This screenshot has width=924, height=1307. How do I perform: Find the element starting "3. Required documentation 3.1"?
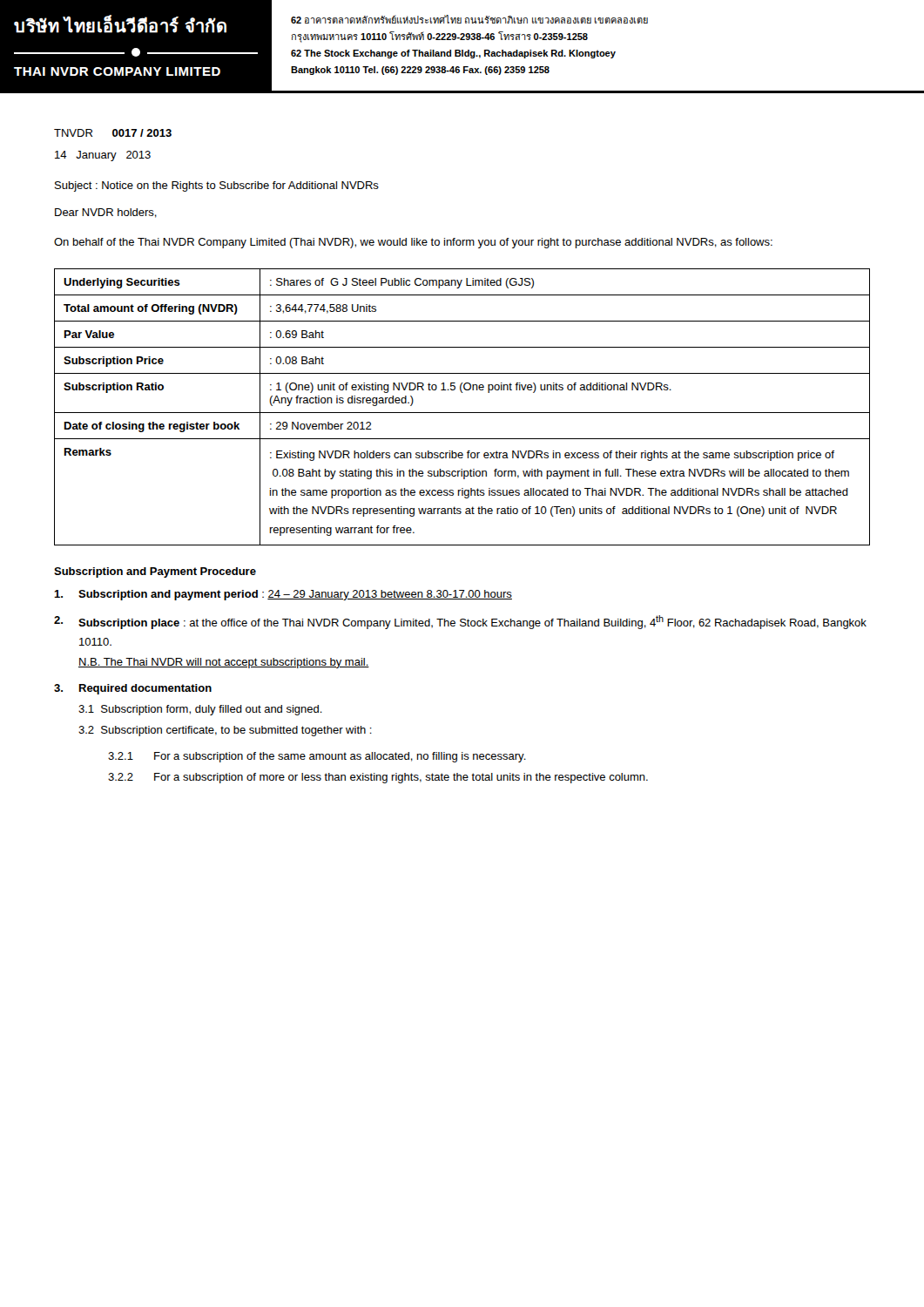[213, 711]
